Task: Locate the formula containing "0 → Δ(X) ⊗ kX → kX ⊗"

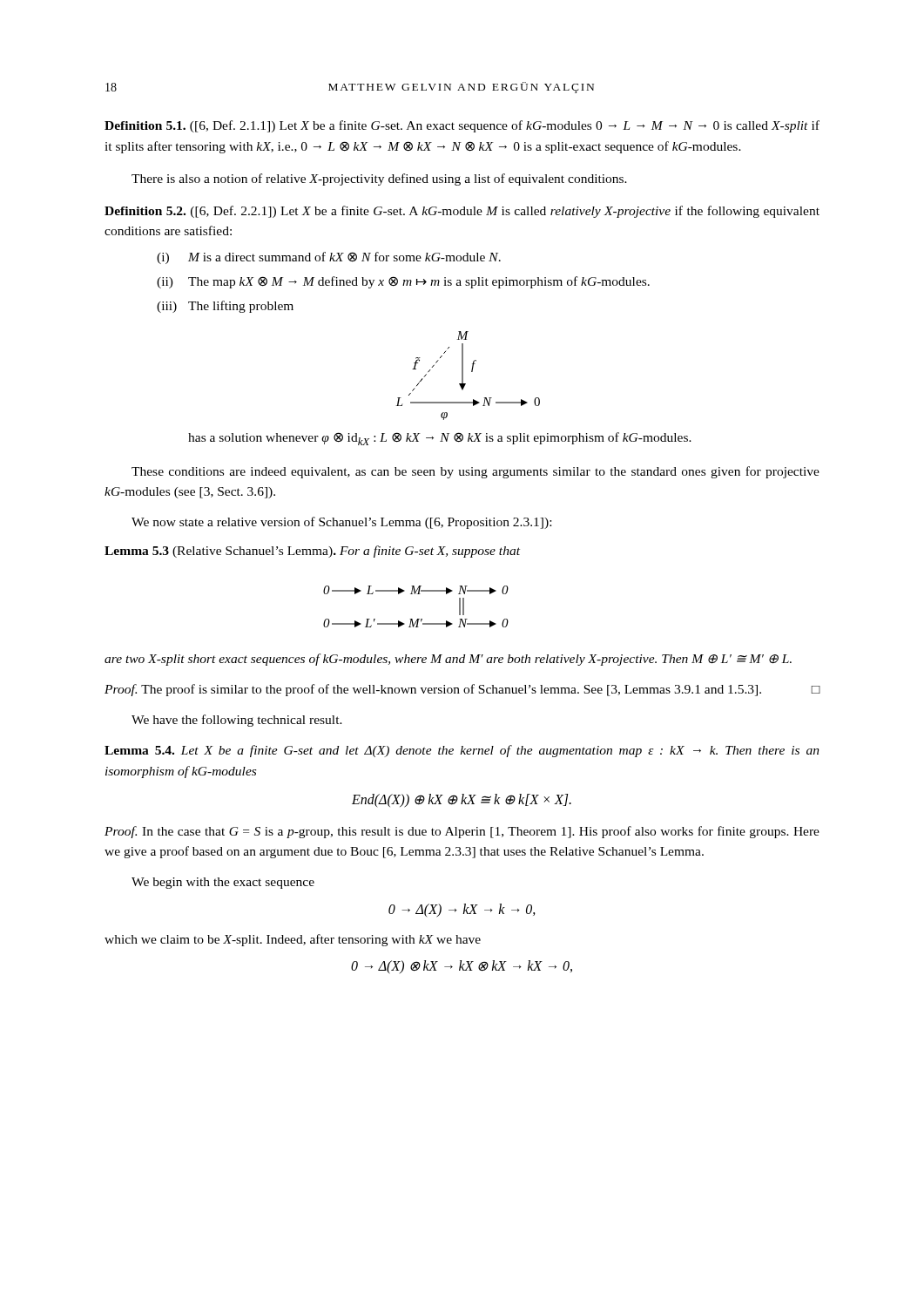Action: [462, 966]
